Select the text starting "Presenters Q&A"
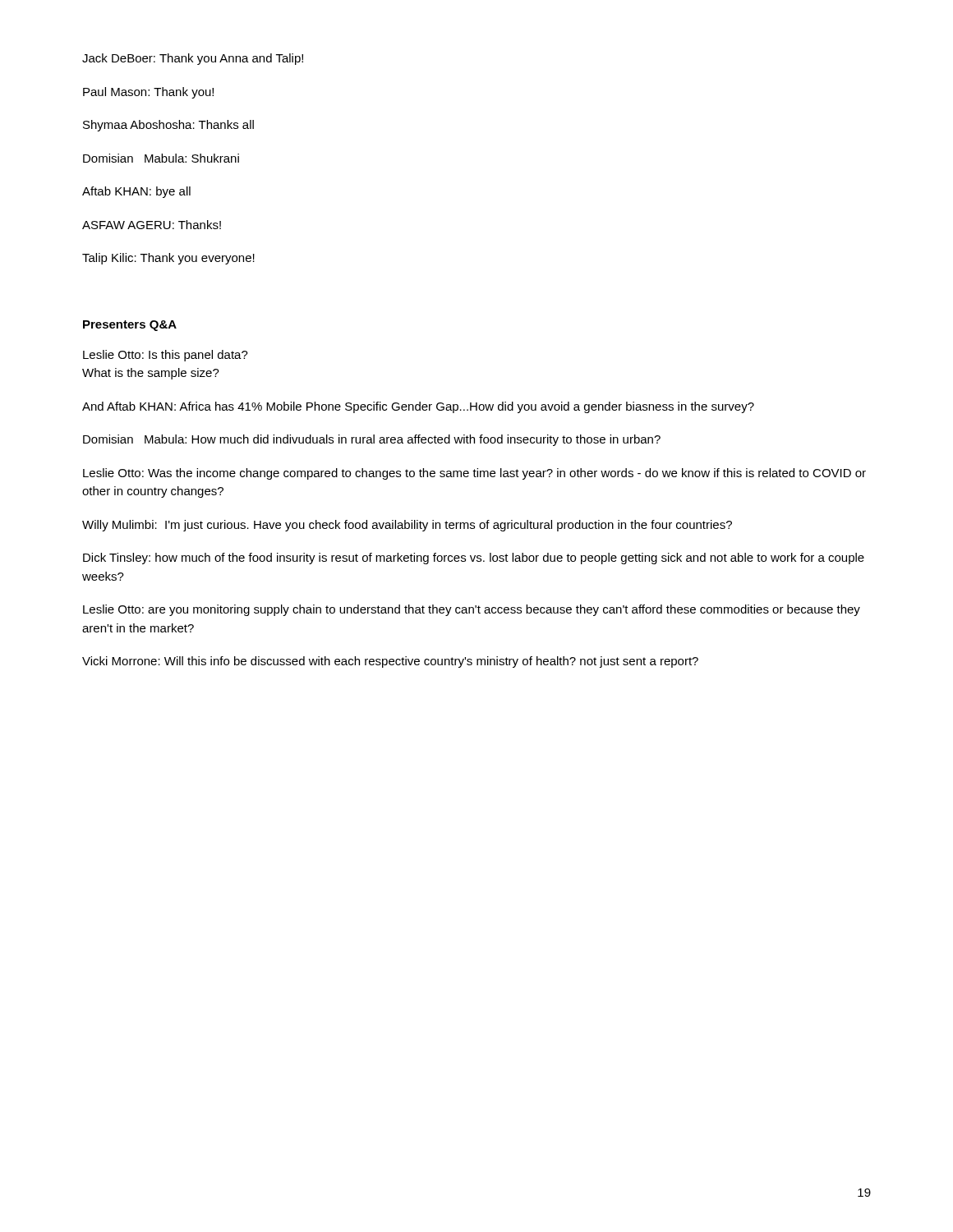The height and width of the screenshot is (1232, 953). point(129,324)
